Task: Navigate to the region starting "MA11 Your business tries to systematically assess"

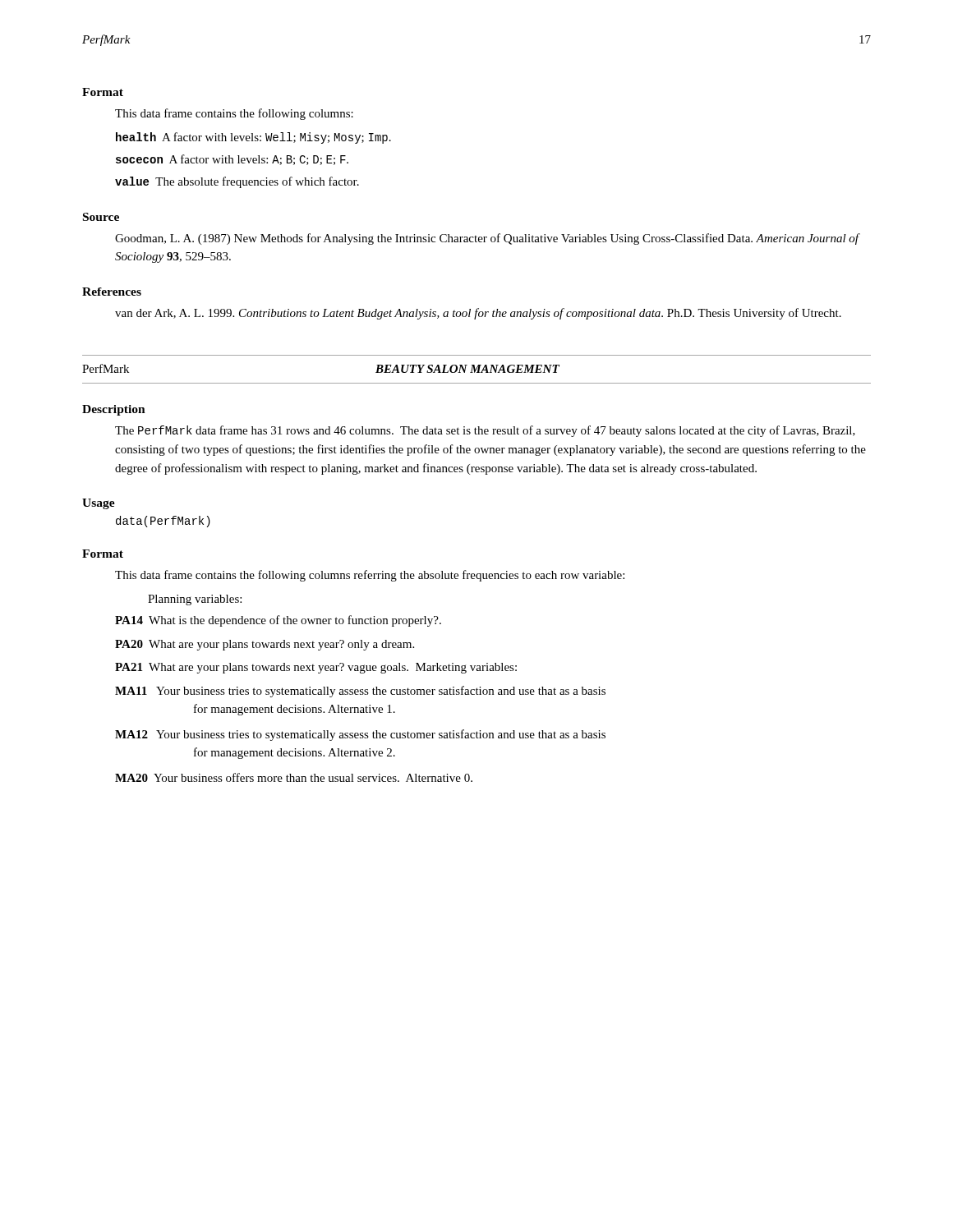Action: click(x=360, y=700)
